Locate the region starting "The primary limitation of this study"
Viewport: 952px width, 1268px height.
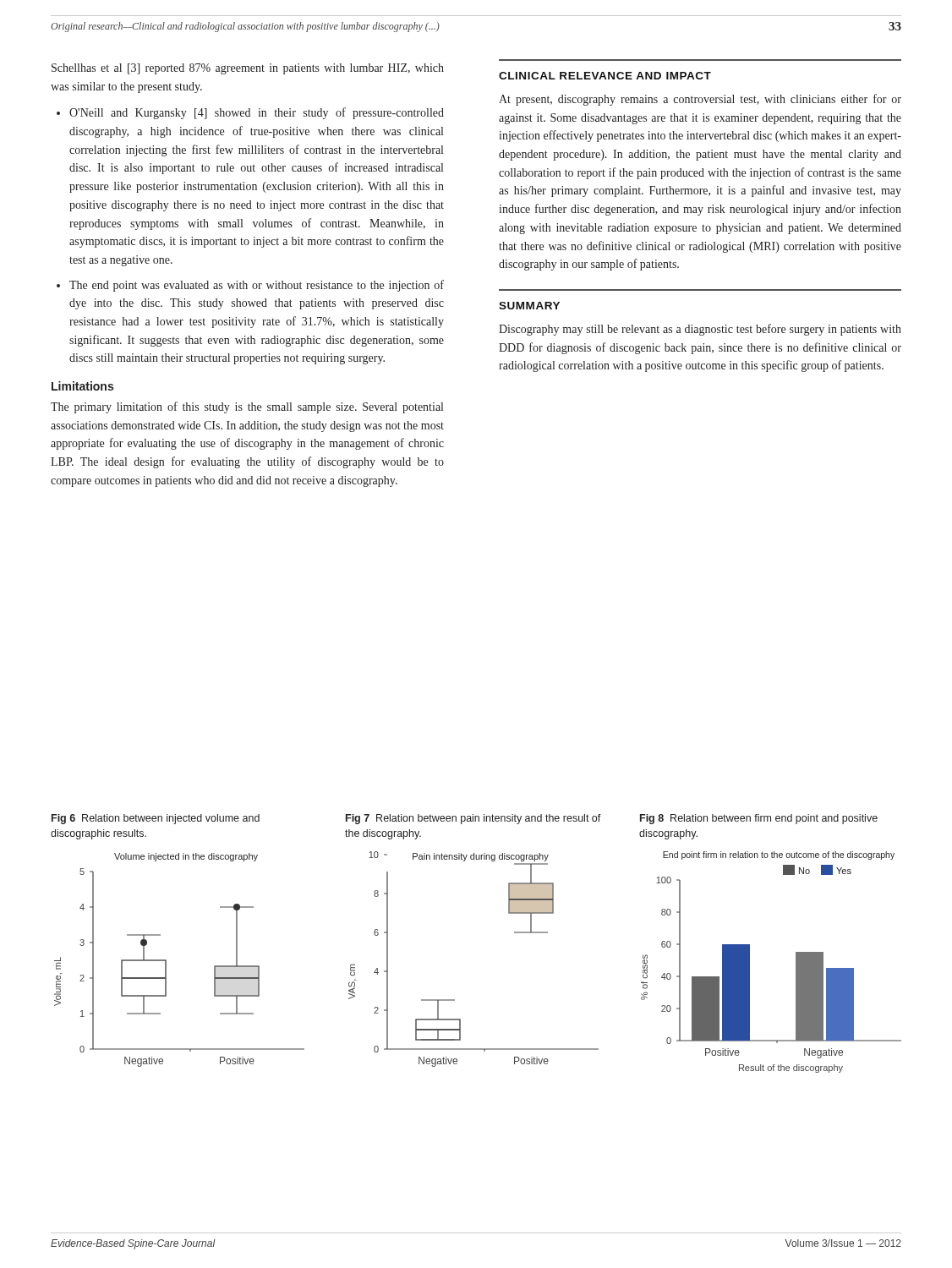point(247,444)
